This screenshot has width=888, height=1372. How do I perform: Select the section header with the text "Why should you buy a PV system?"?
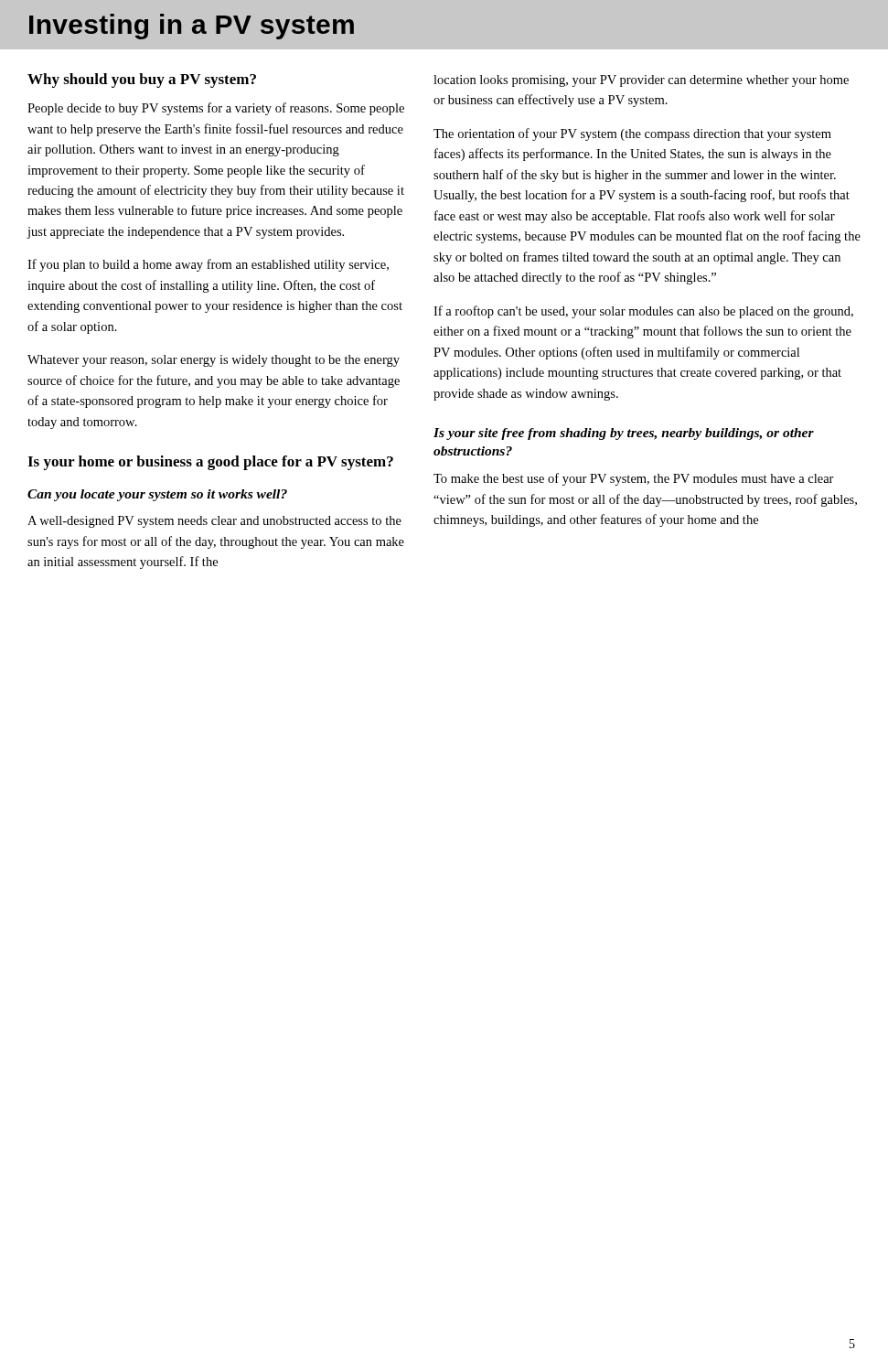142,79
